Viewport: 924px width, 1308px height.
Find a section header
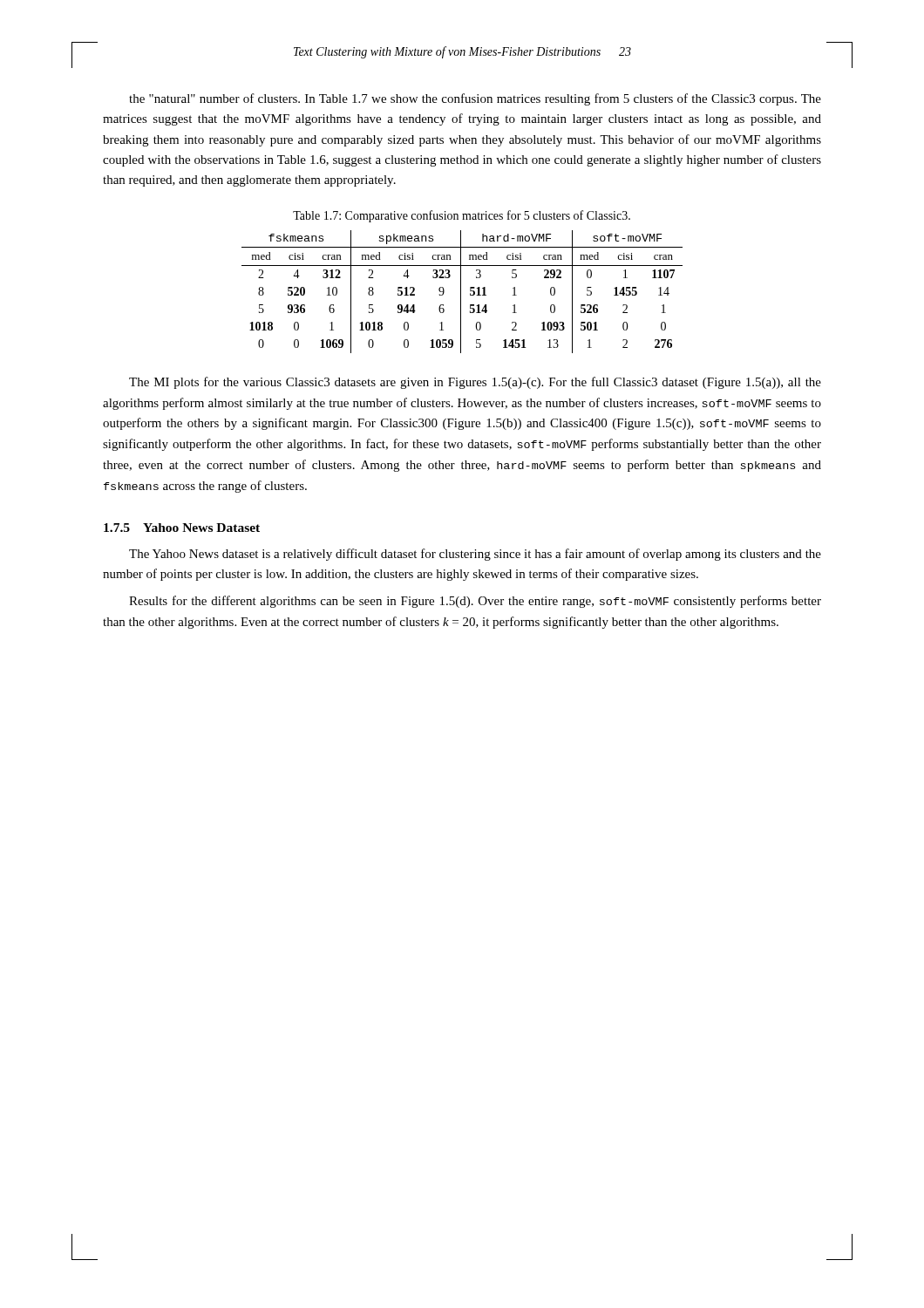181,527
